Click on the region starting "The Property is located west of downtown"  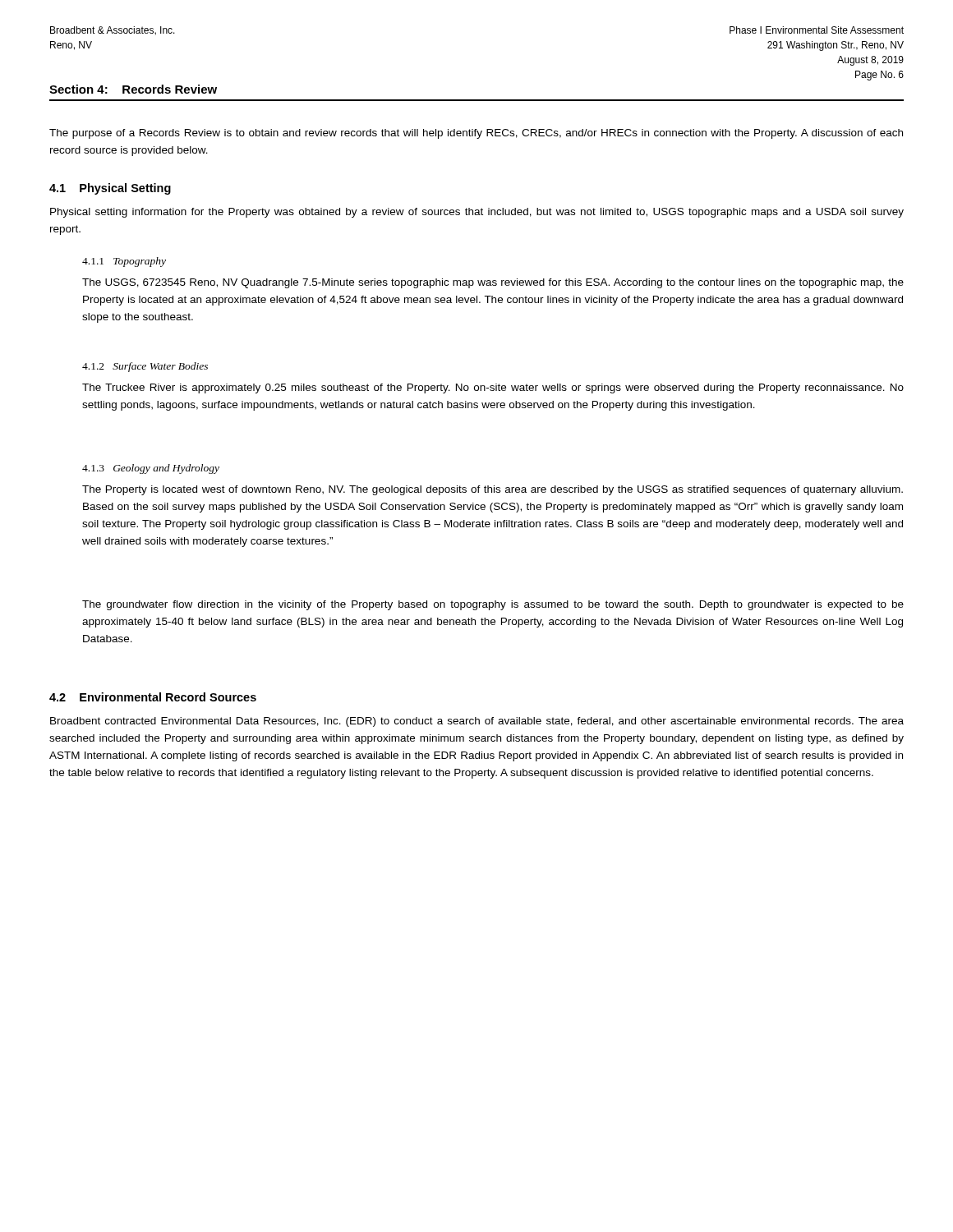493,515
